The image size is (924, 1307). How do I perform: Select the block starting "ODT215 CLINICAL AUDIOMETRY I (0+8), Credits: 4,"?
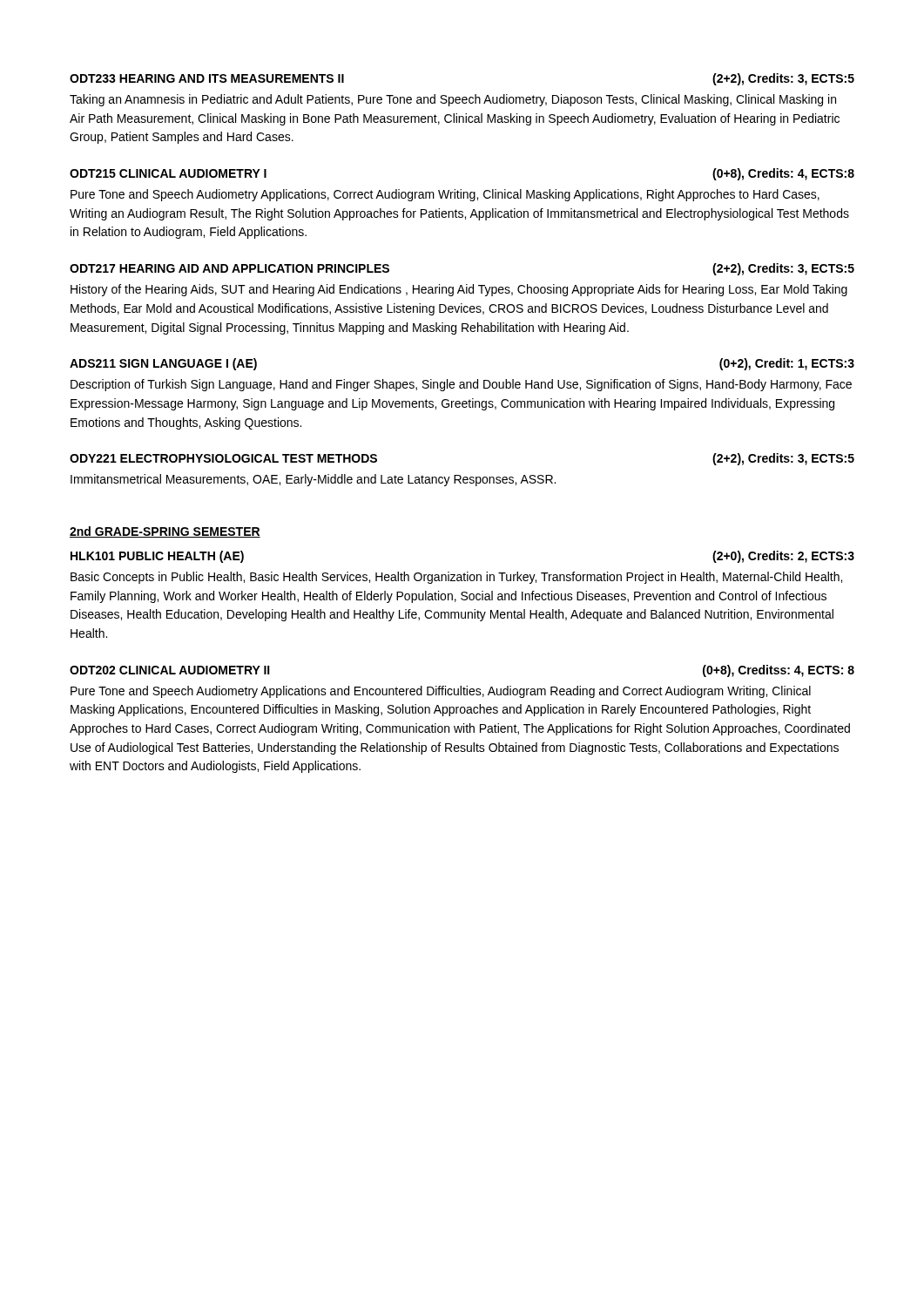164,175
